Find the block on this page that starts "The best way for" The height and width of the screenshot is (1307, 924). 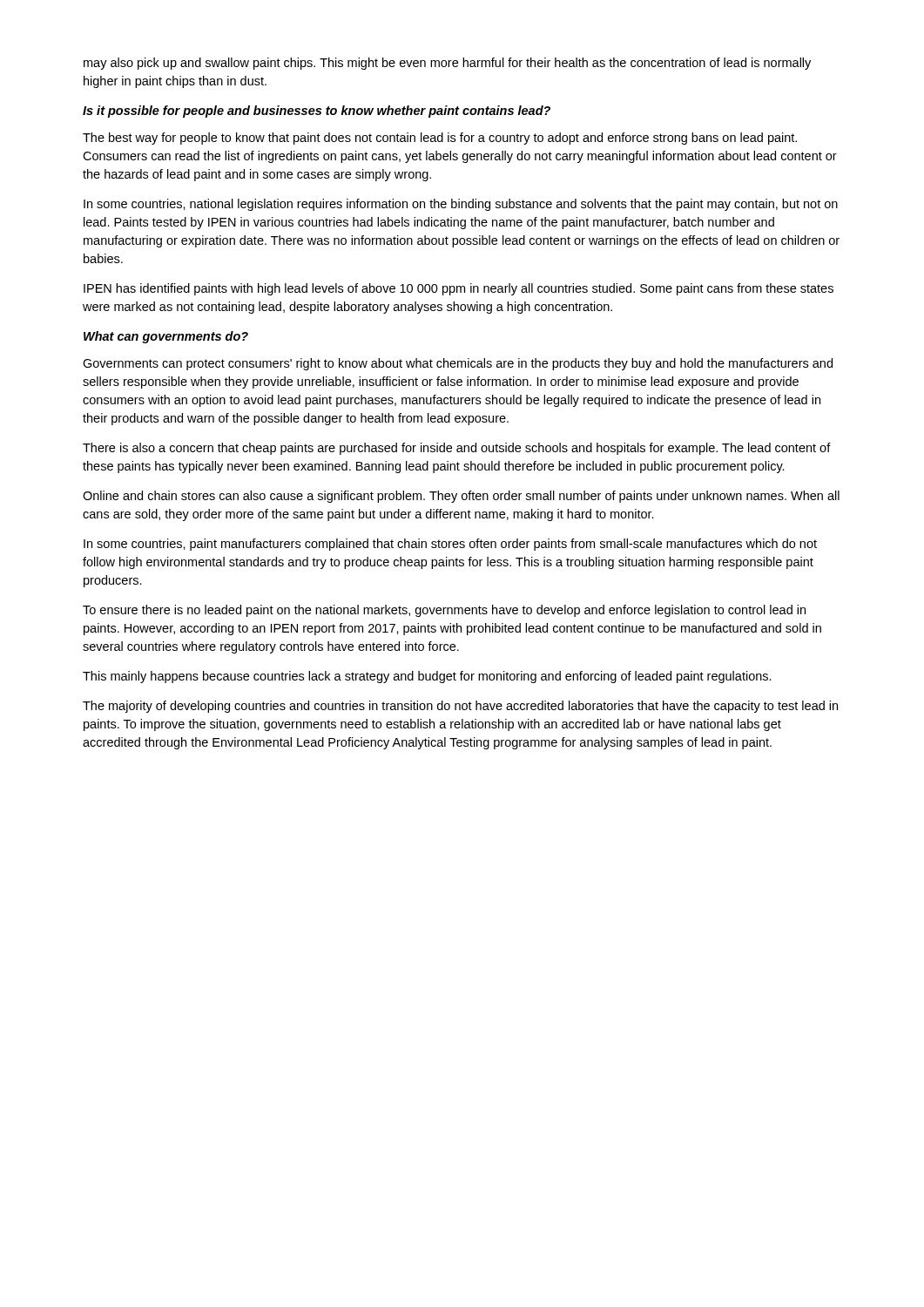(462, 156)
